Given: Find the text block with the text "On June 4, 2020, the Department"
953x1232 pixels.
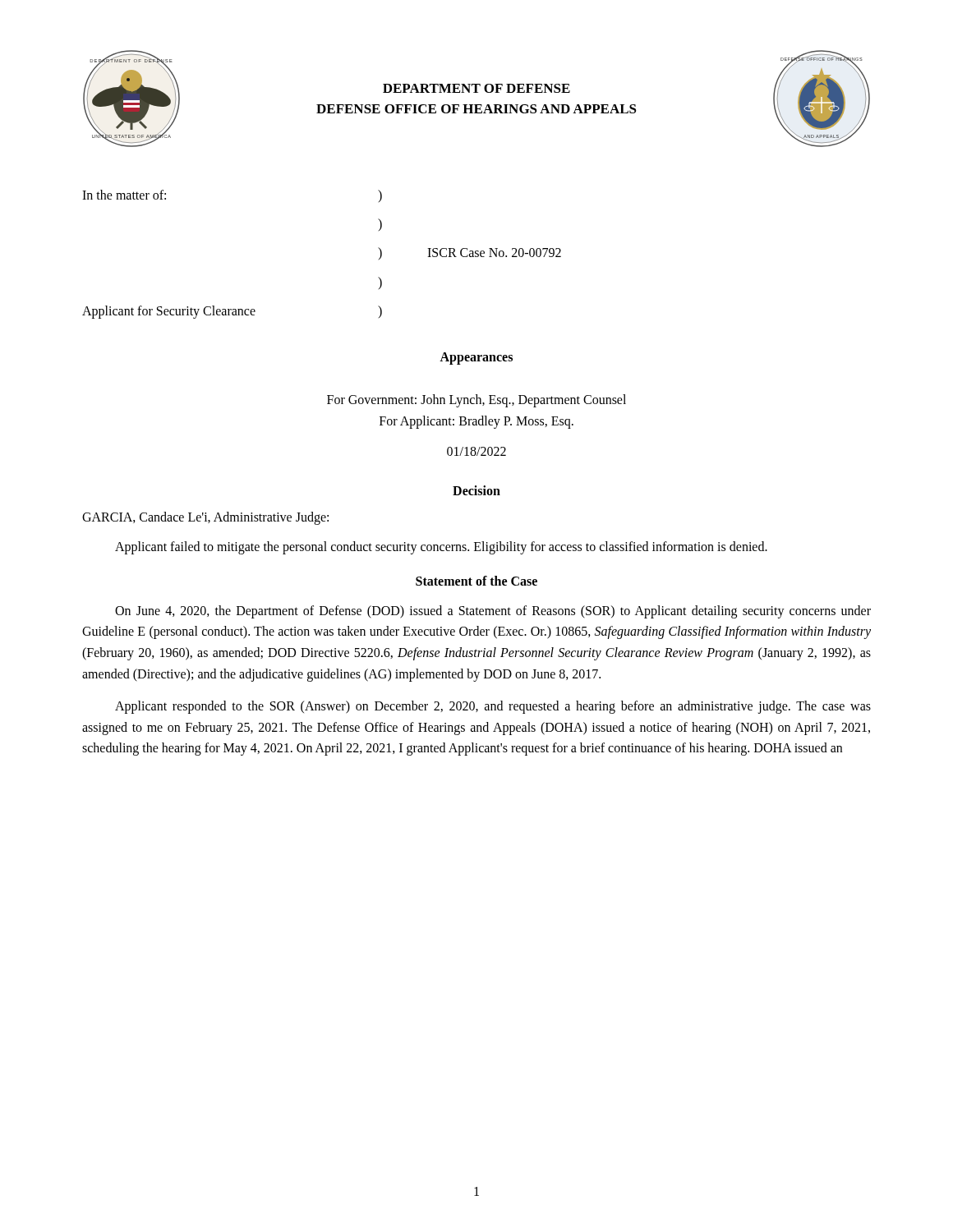Looking at the screenshot, I should tap(476, 642).
